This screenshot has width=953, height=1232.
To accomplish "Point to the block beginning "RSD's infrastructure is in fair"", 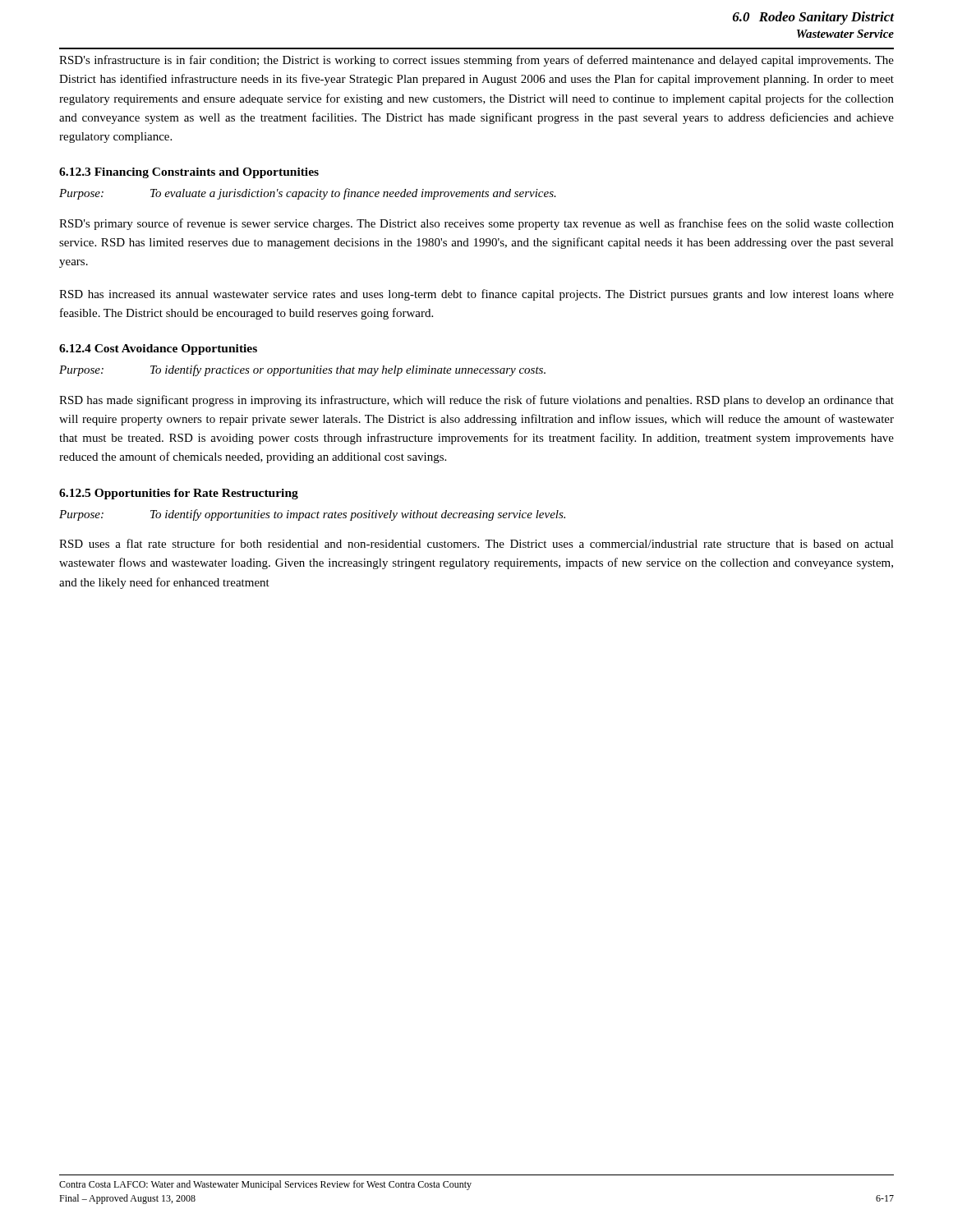I will [x=476, y=98].
